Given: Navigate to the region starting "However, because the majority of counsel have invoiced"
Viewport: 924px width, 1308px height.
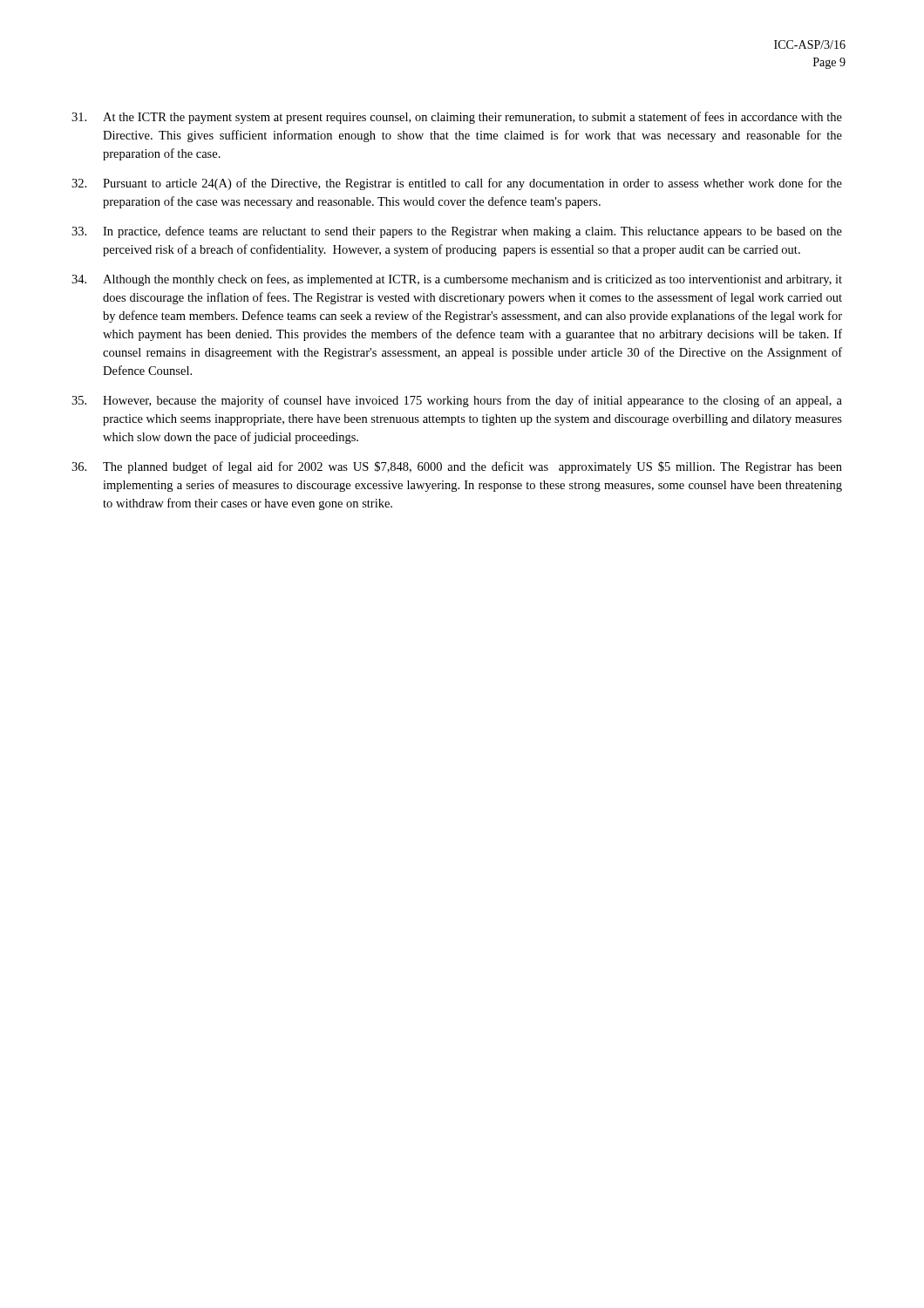Looking at the screenshot, I should [x=457, y=419].
